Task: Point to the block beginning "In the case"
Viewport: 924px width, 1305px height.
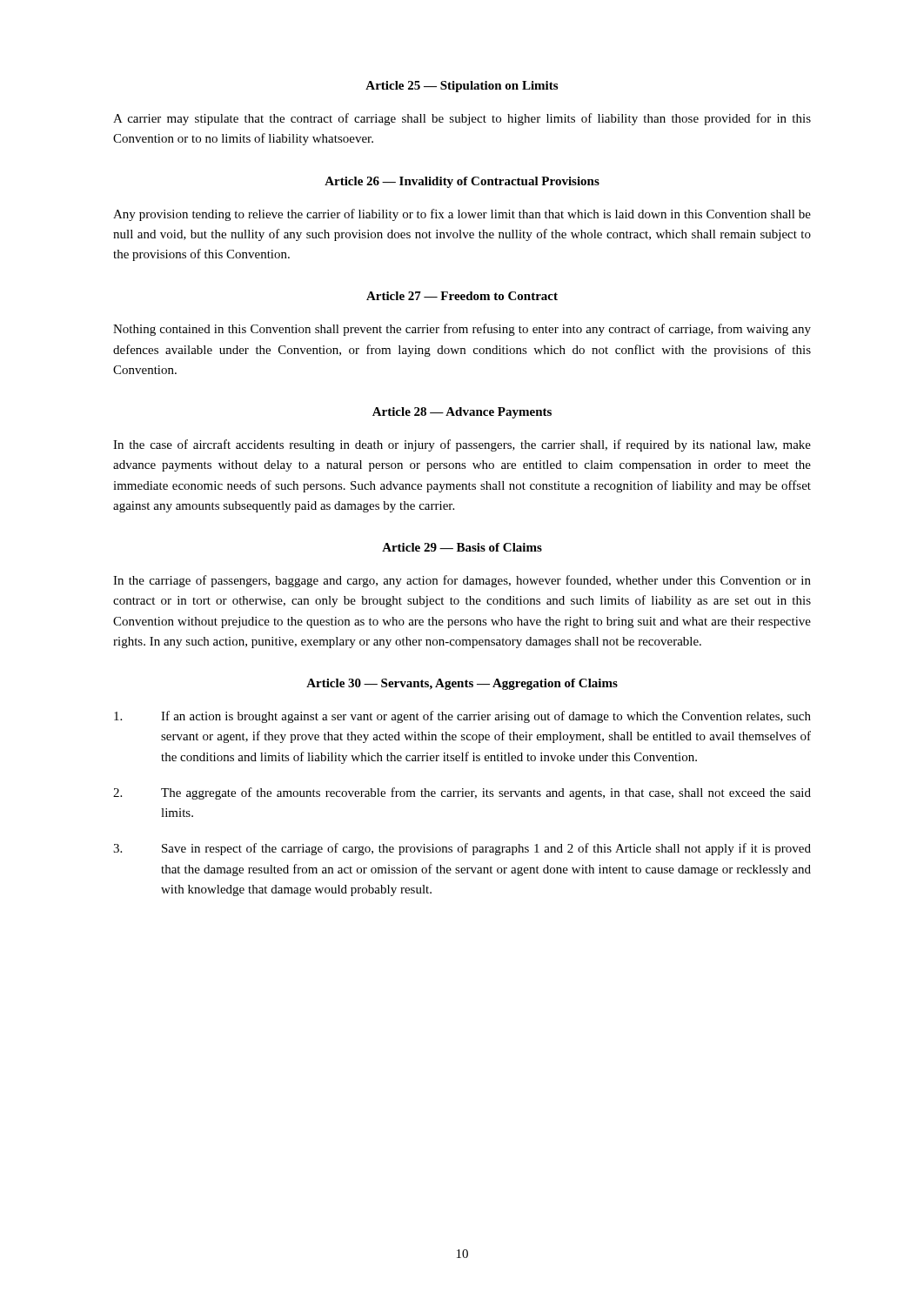Action: pos(462,475)
